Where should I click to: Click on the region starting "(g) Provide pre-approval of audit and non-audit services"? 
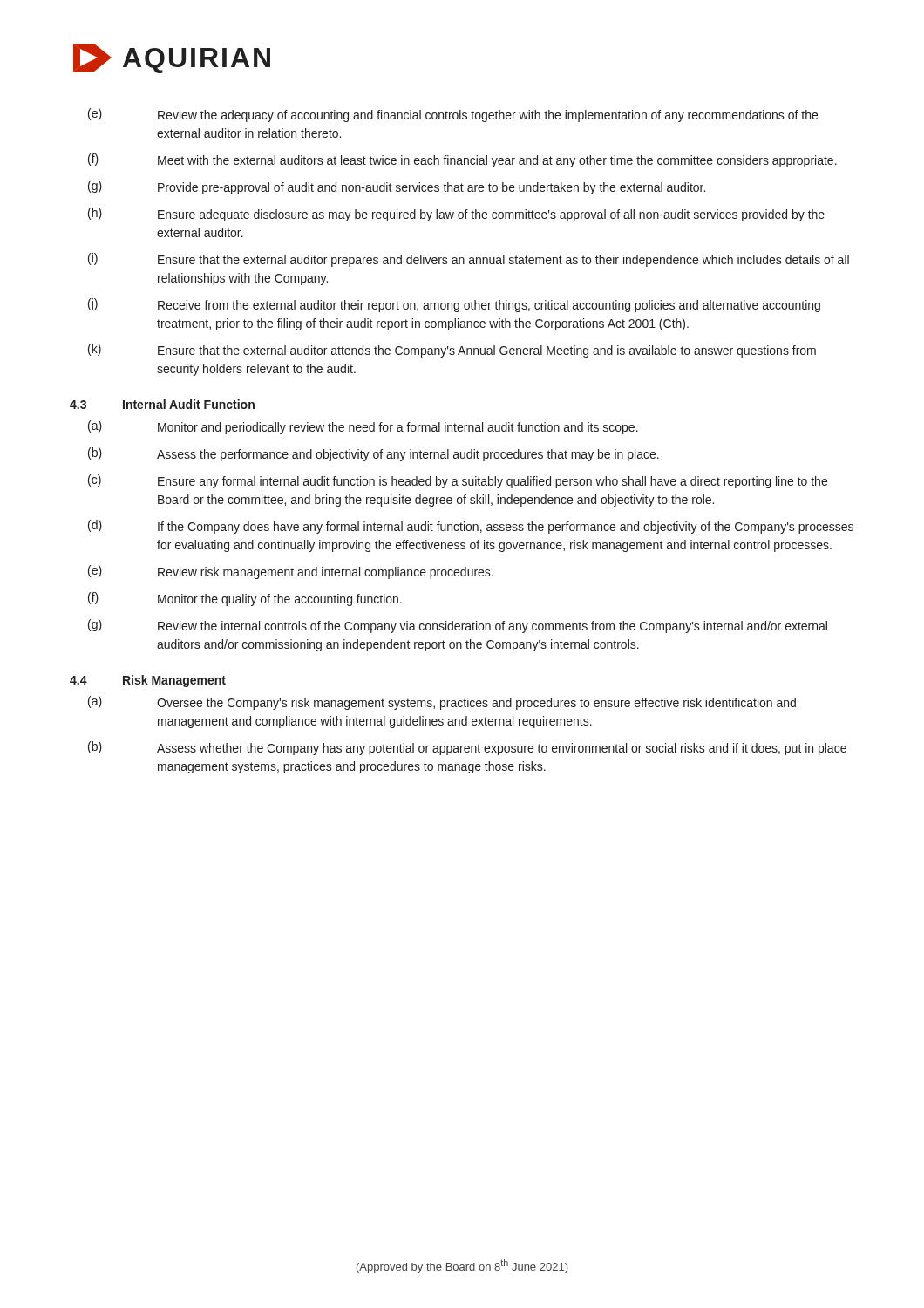tap(388, 188)
